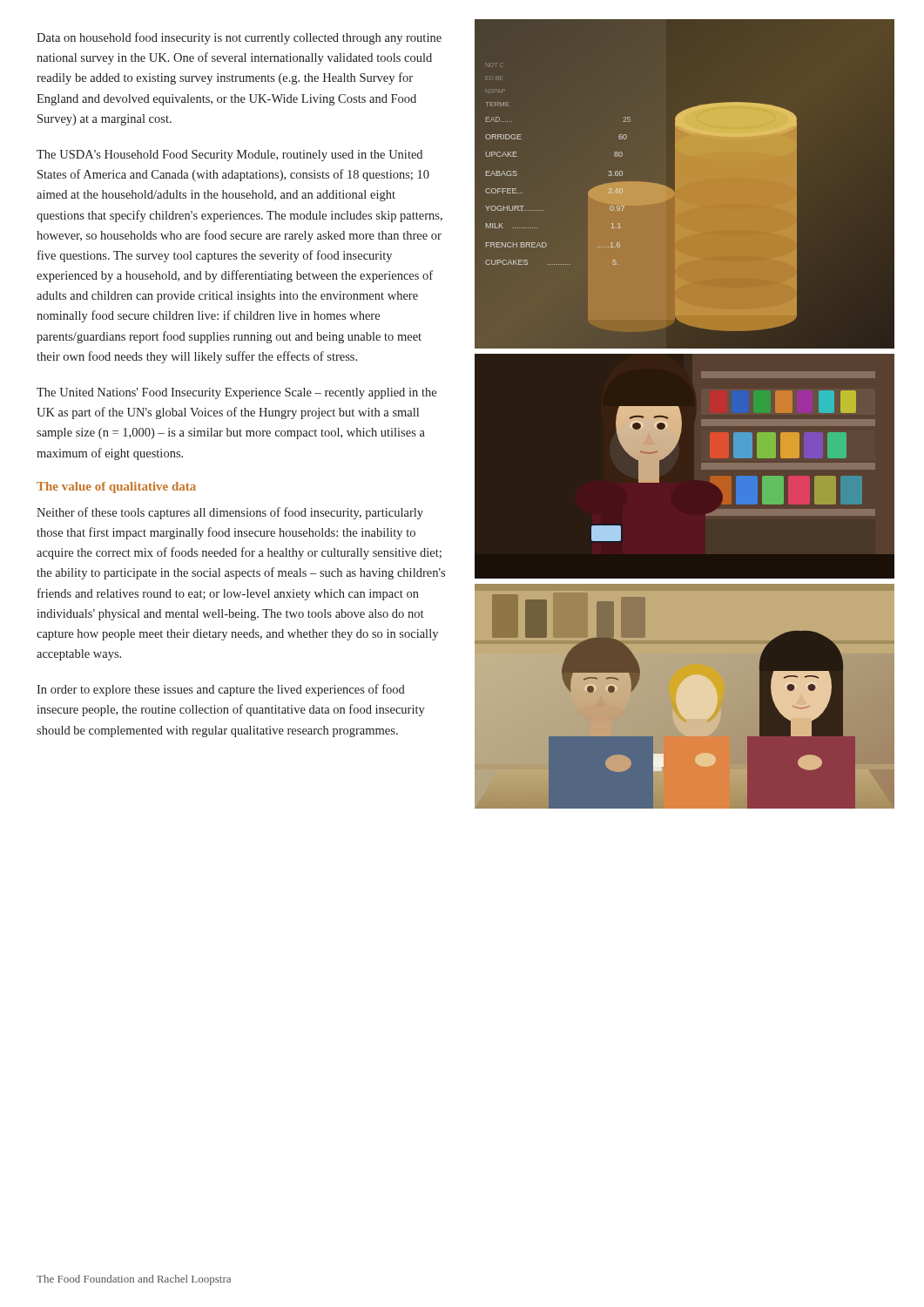Viewport: 924px width, 1307px height.
Task: Locate the text block that says "In order to explore these issues and capture"
Action: tap(231, 710)
